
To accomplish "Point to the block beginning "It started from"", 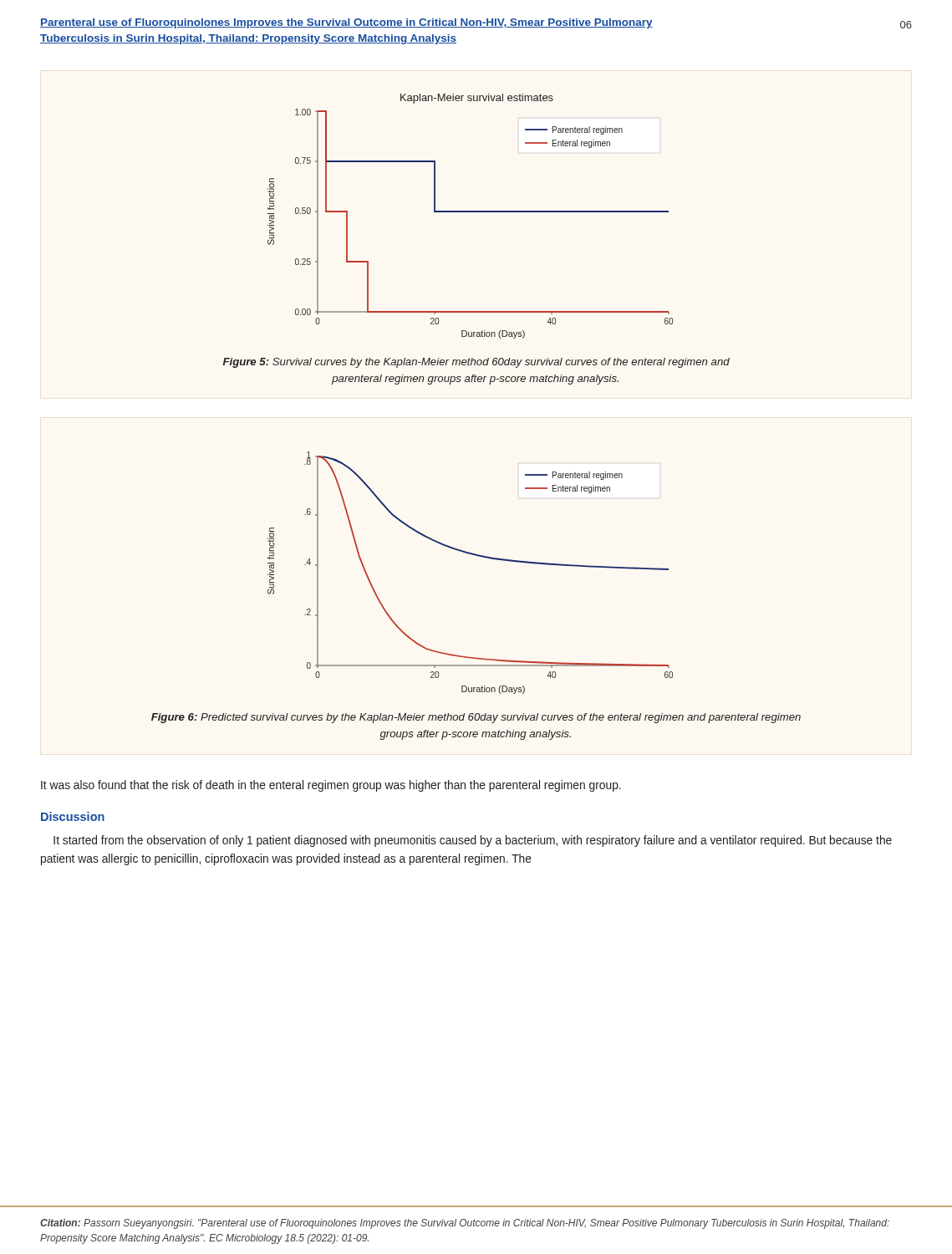I will [x=466, y=850].
